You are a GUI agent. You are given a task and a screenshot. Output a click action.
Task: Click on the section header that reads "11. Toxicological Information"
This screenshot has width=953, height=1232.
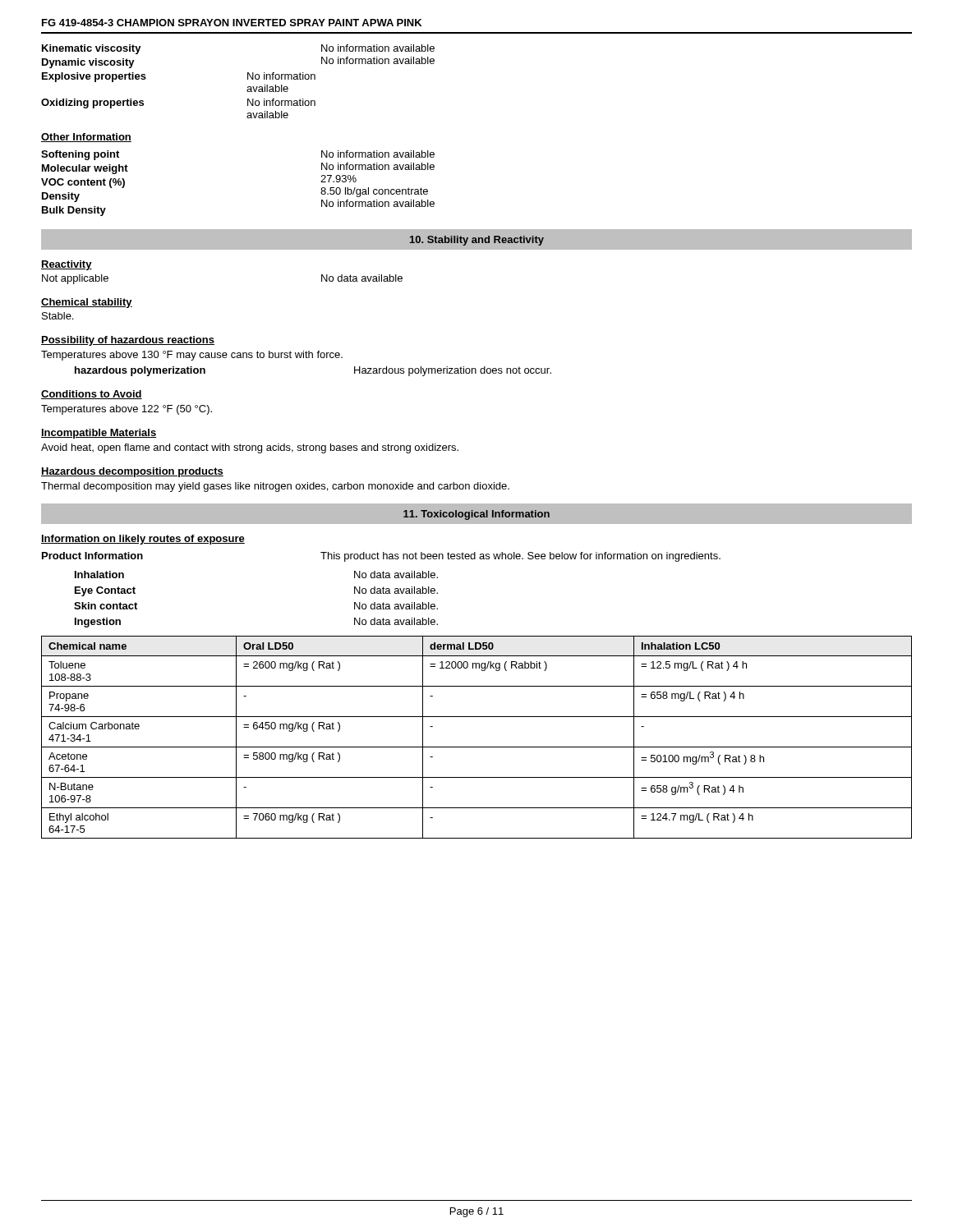tap(476, 514)
